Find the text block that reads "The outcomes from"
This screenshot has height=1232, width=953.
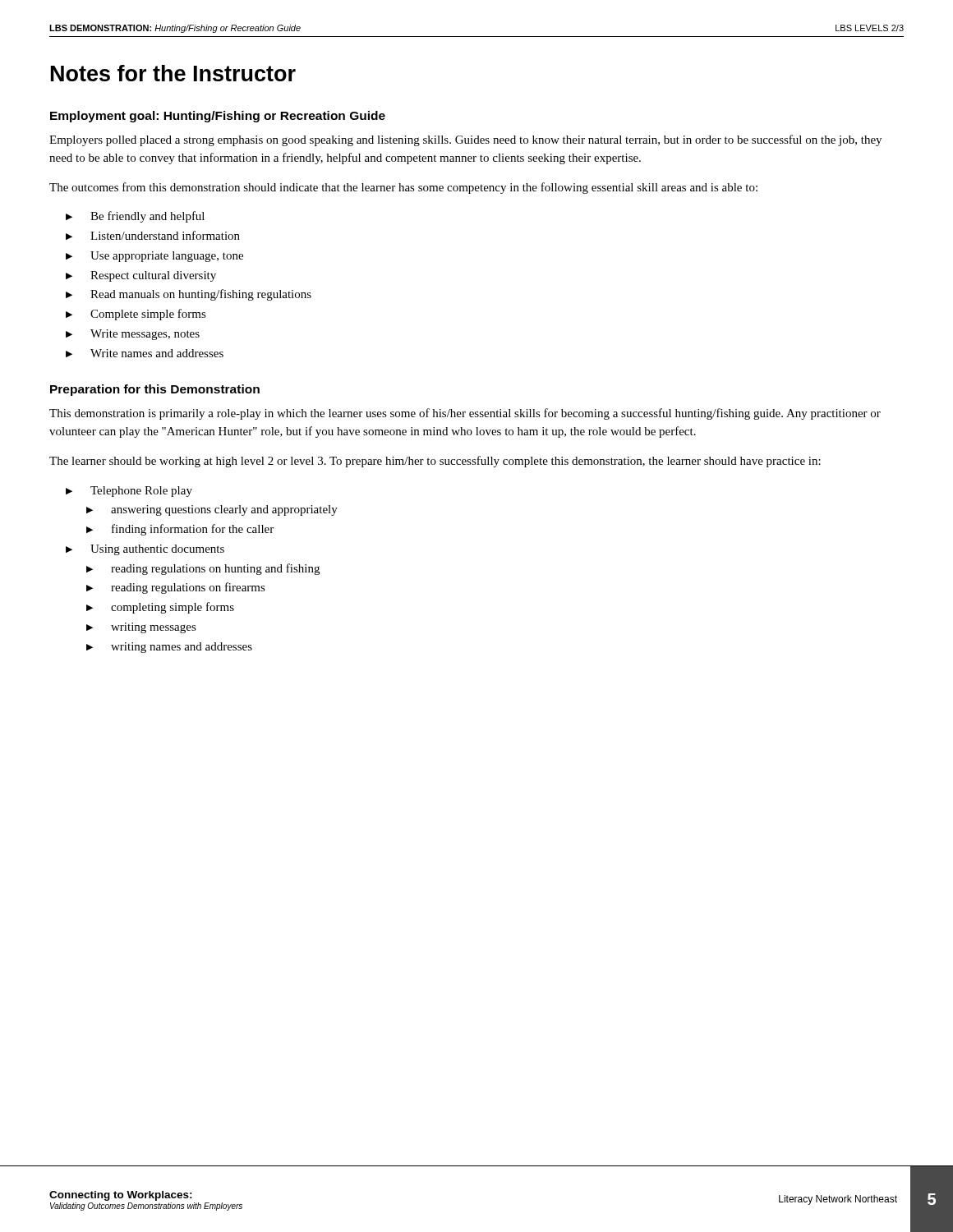(404, 187)
